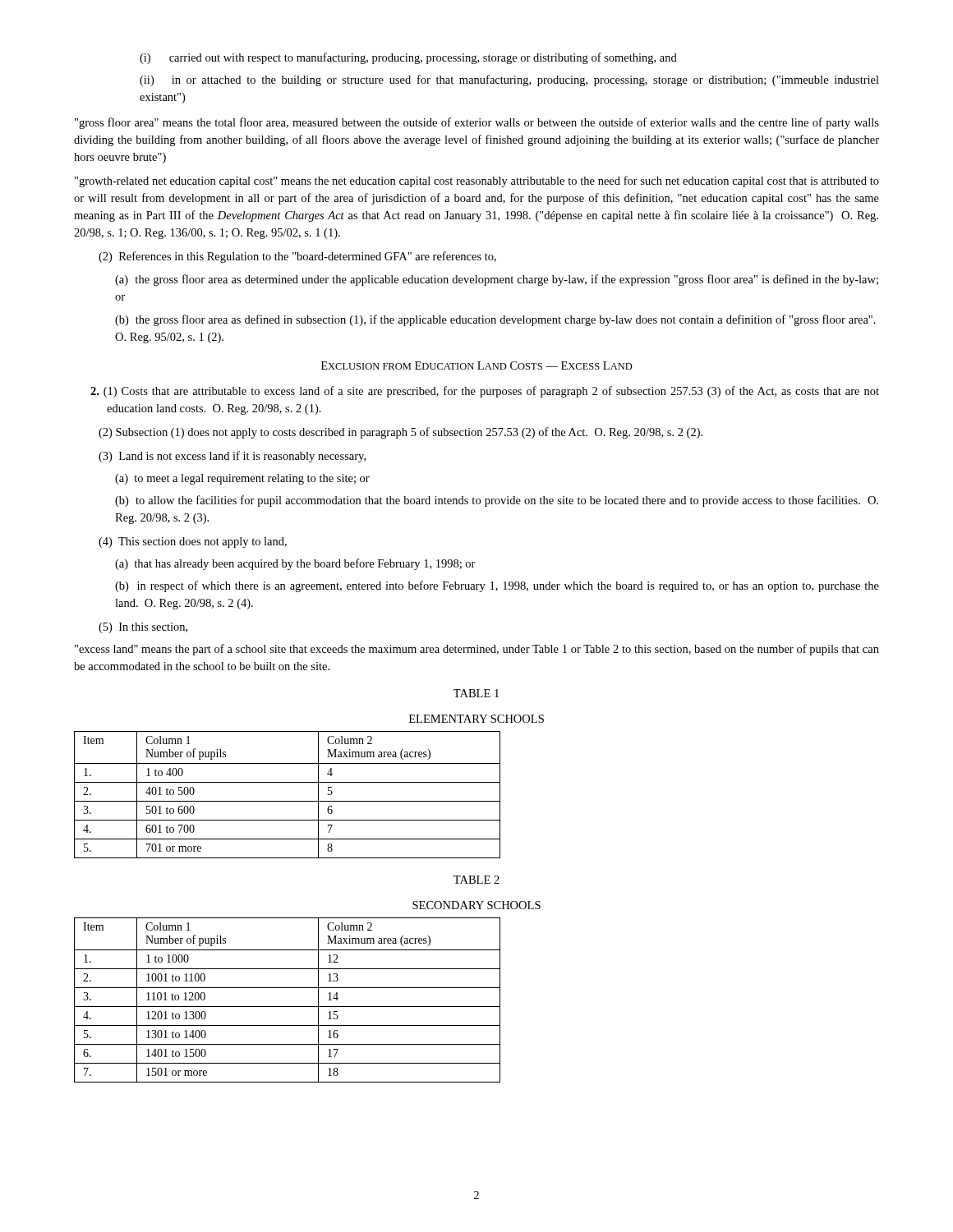Navigate to the element starting "(a) the gross floor area as determined"
The image size is (953, 1232).
[x=497, y=288]
